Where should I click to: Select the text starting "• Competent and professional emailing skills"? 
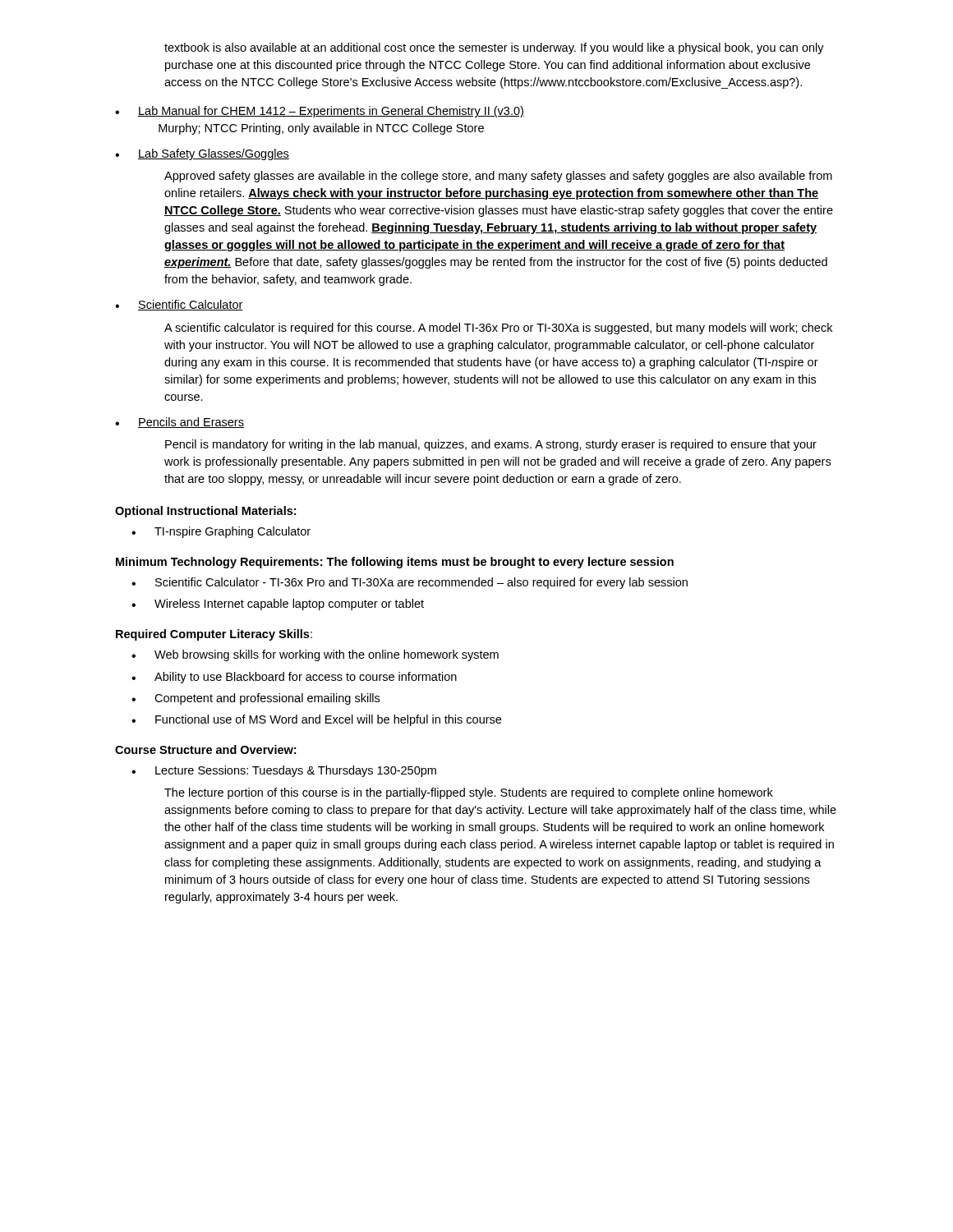pyautogui.click(x=256, y=699)
